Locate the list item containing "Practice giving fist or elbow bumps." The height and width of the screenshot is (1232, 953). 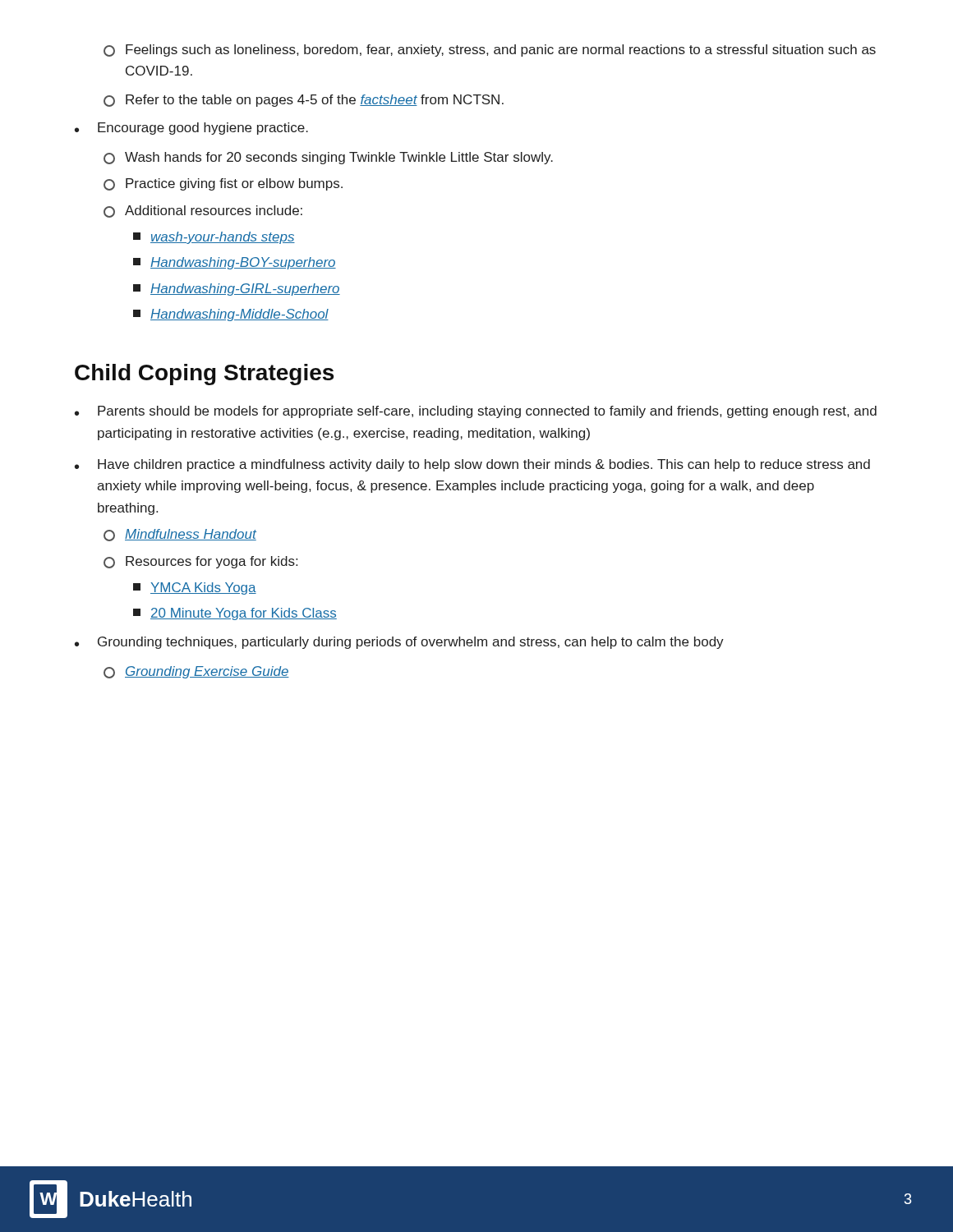point(223,184)
